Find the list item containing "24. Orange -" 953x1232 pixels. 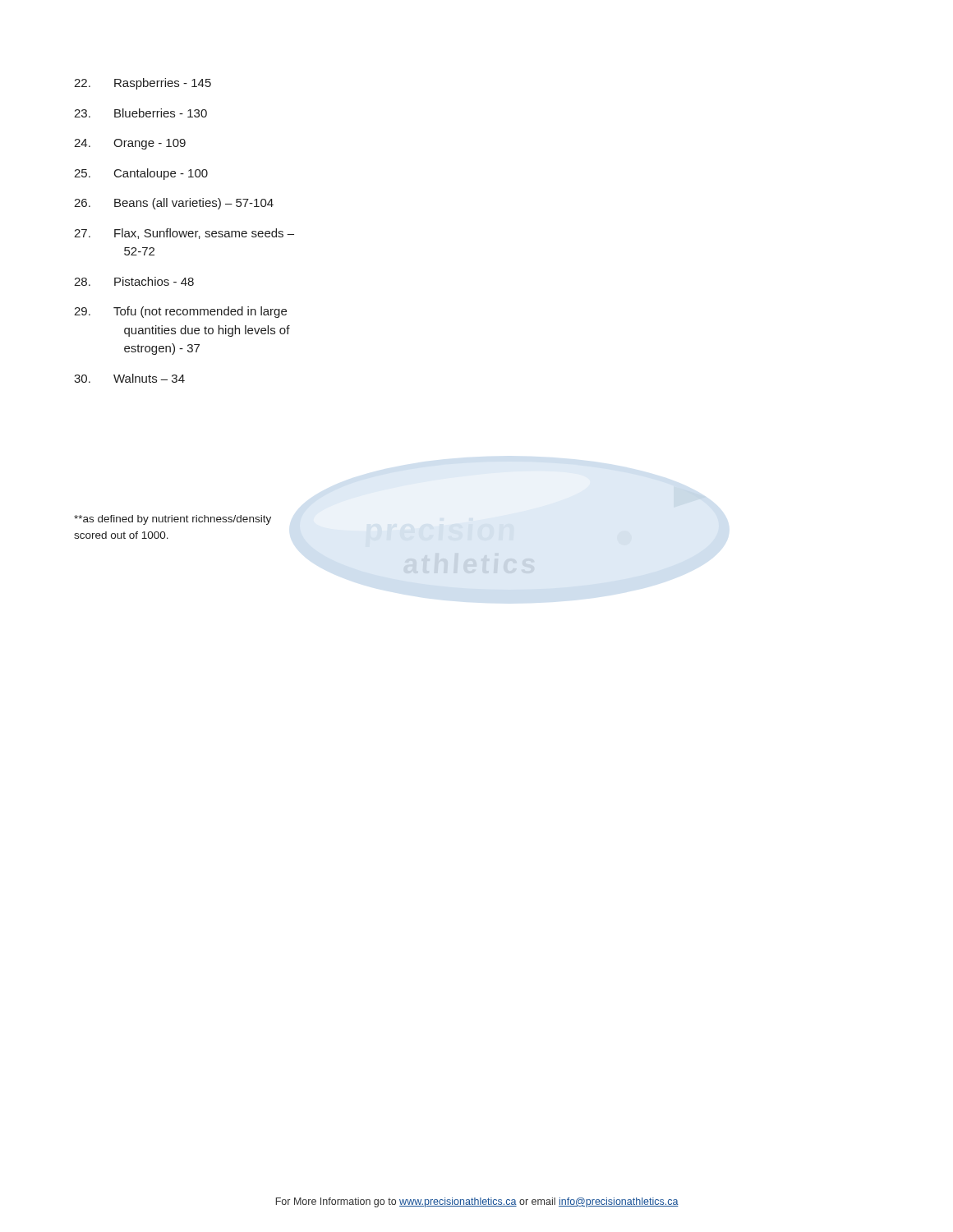[x=130, y=143]
